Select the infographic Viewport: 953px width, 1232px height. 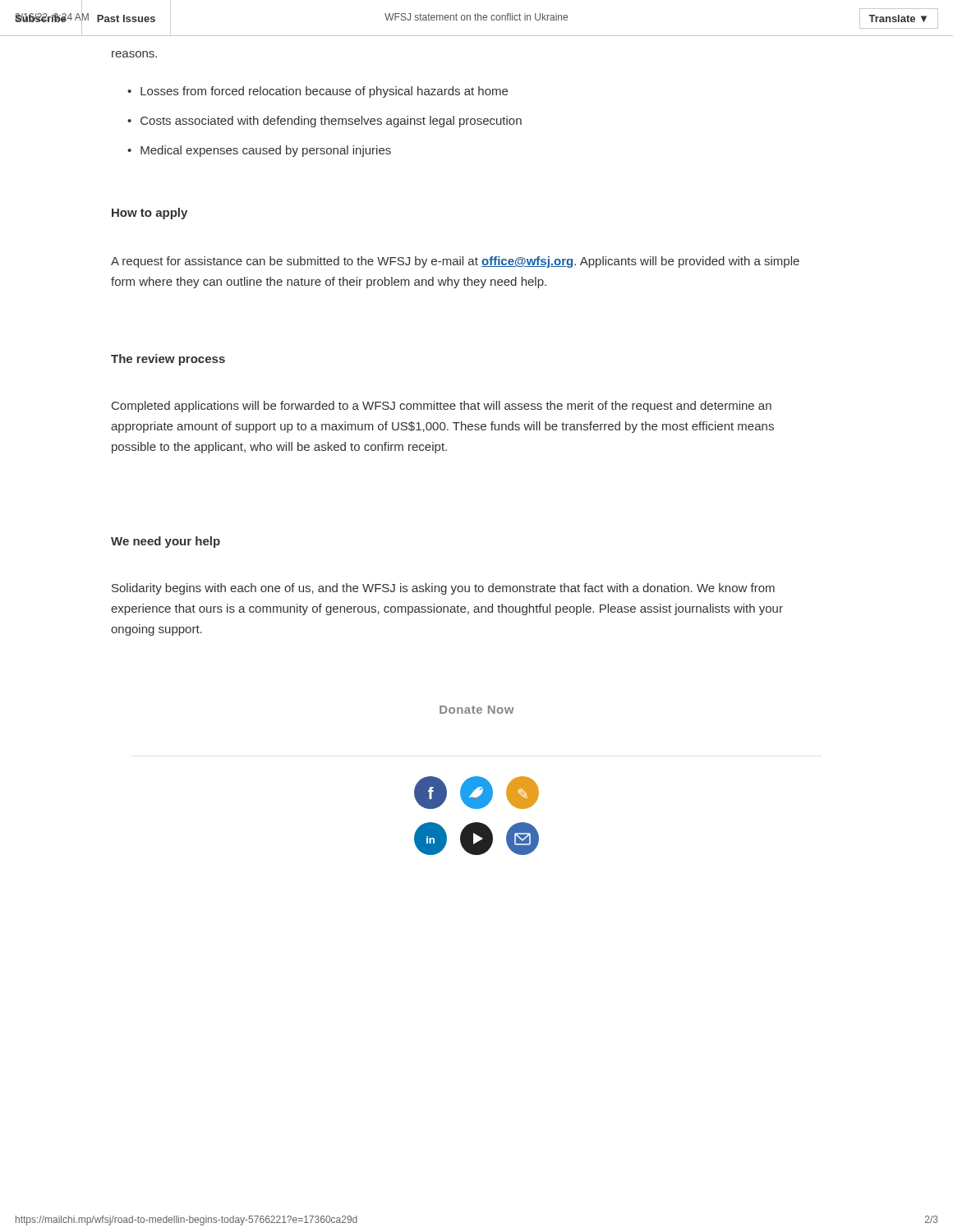[x=476, y=816]
